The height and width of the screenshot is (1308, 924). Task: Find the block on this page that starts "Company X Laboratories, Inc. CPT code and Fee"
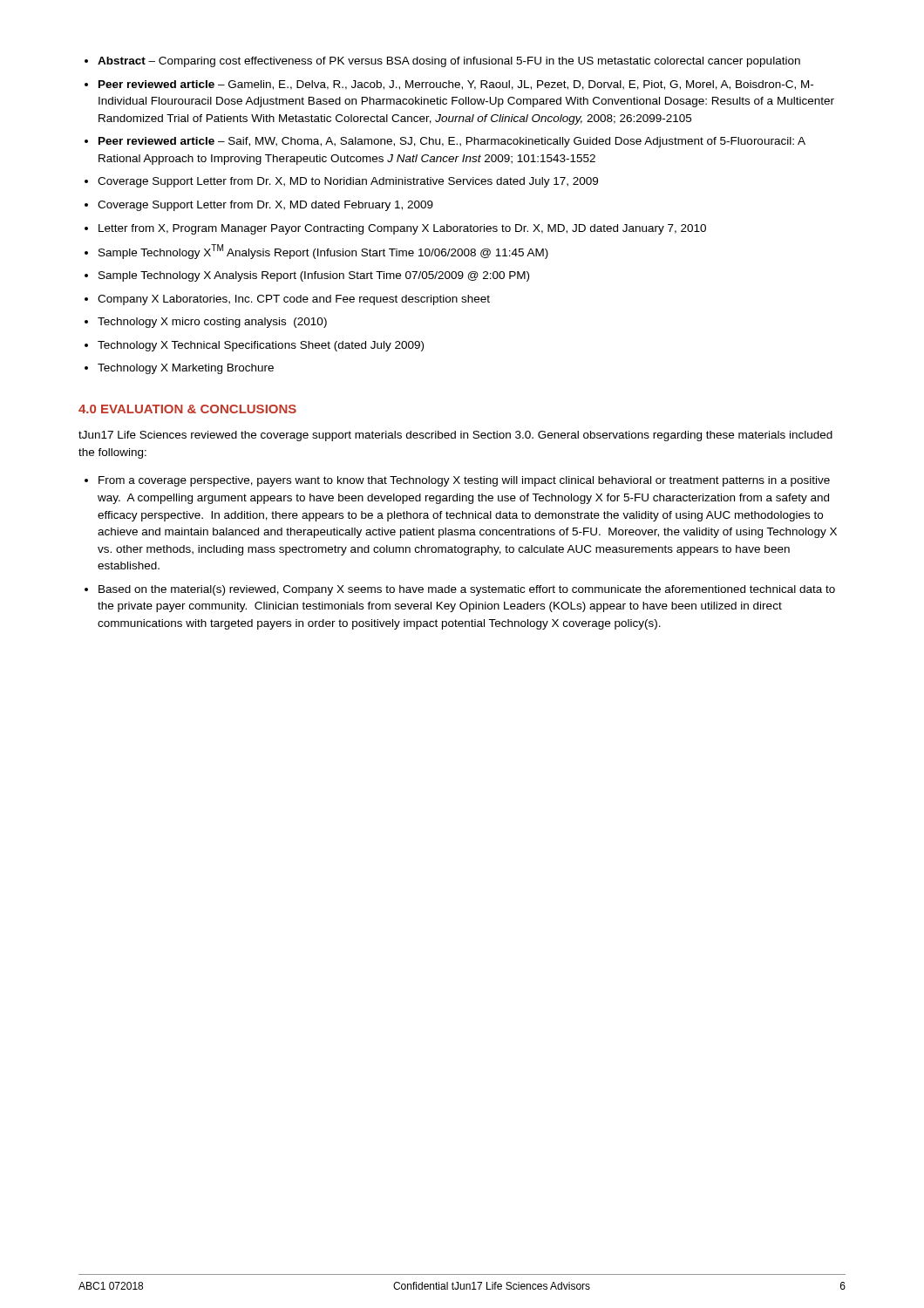pos(294,298)
